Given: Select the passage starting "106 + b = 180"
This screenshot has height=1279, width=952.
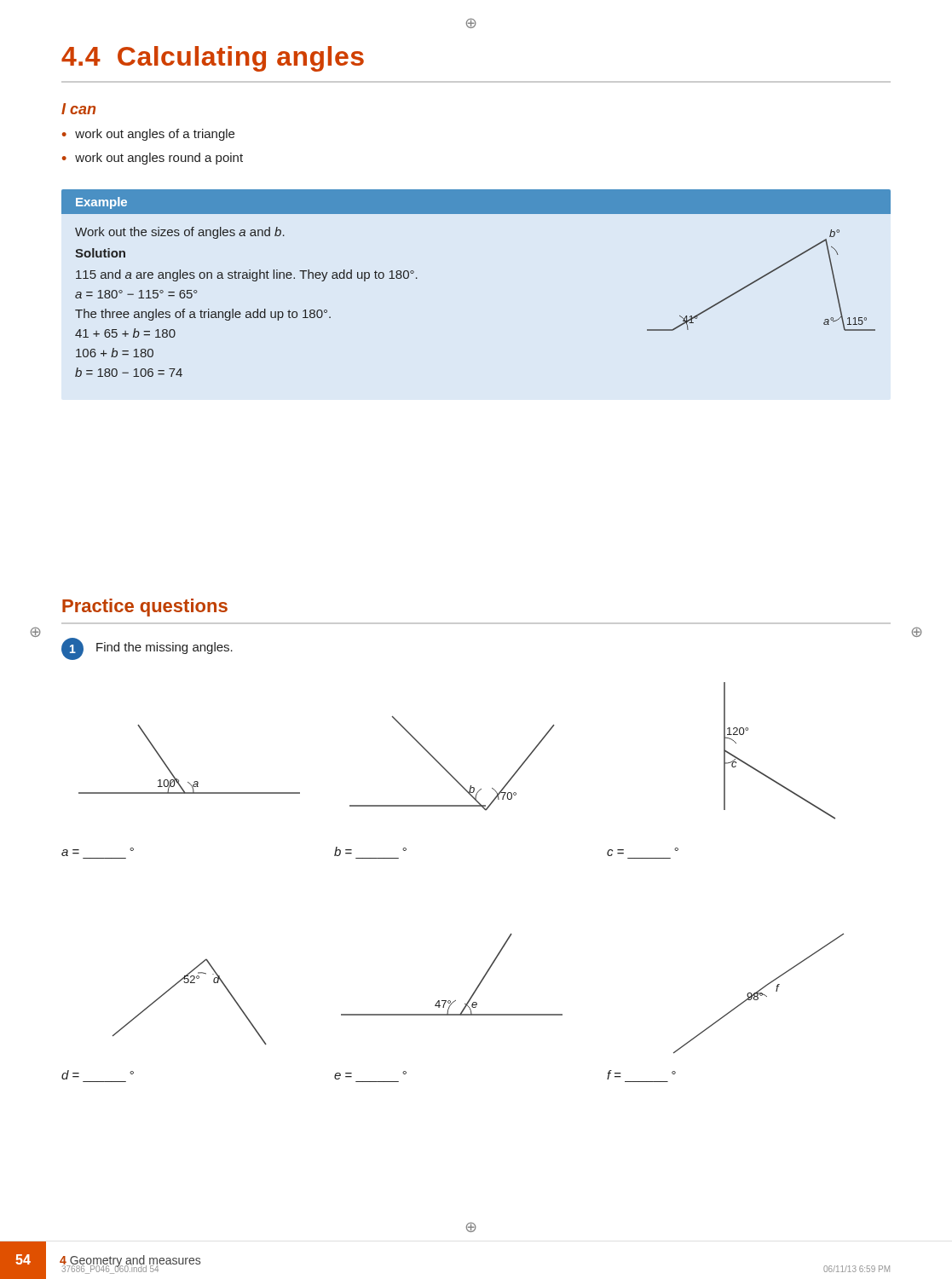Looking at the screenshot, I should click(114, 353).
